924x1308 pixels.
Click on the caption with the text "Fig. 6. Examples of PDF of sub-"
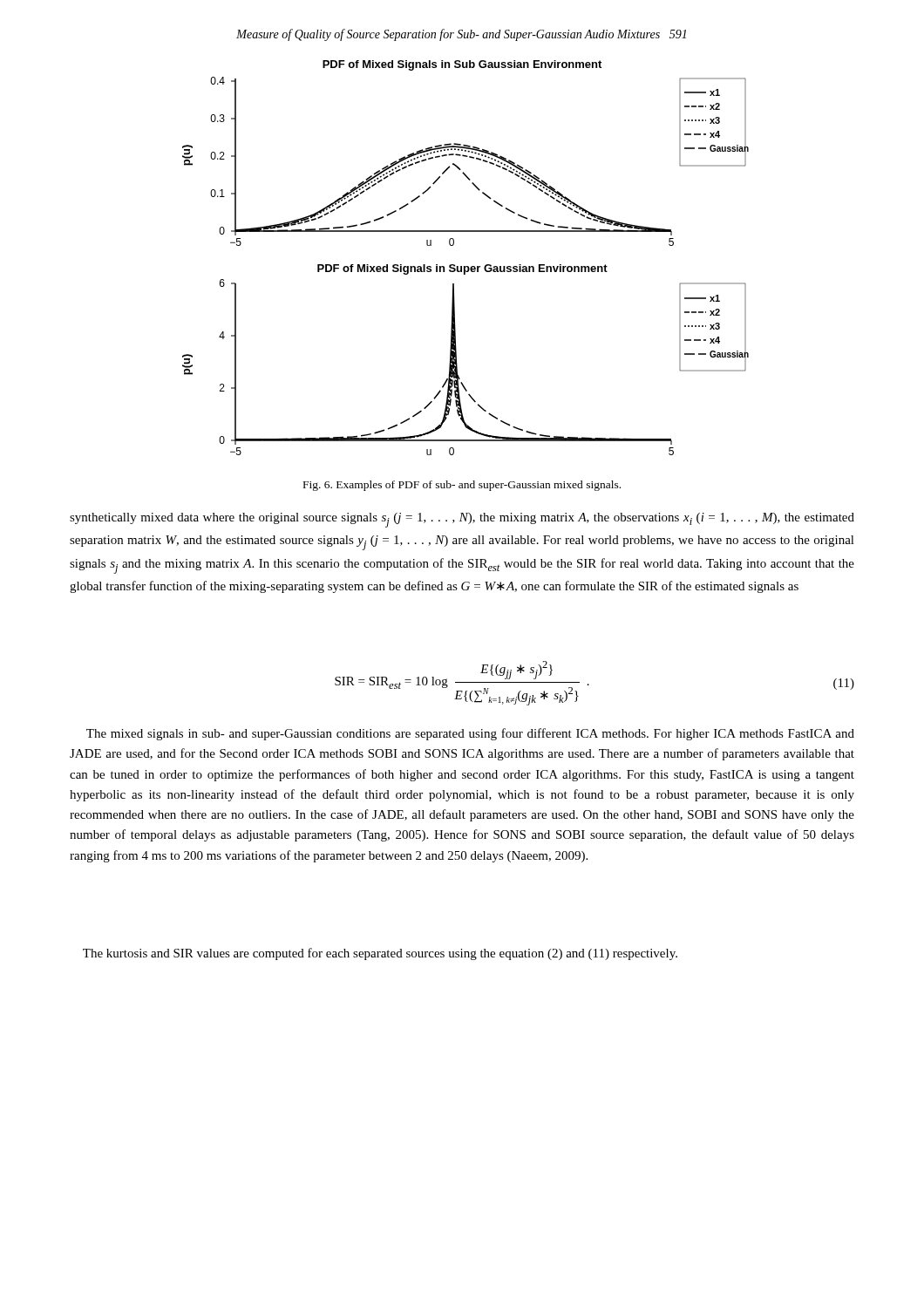pos(462,484)
